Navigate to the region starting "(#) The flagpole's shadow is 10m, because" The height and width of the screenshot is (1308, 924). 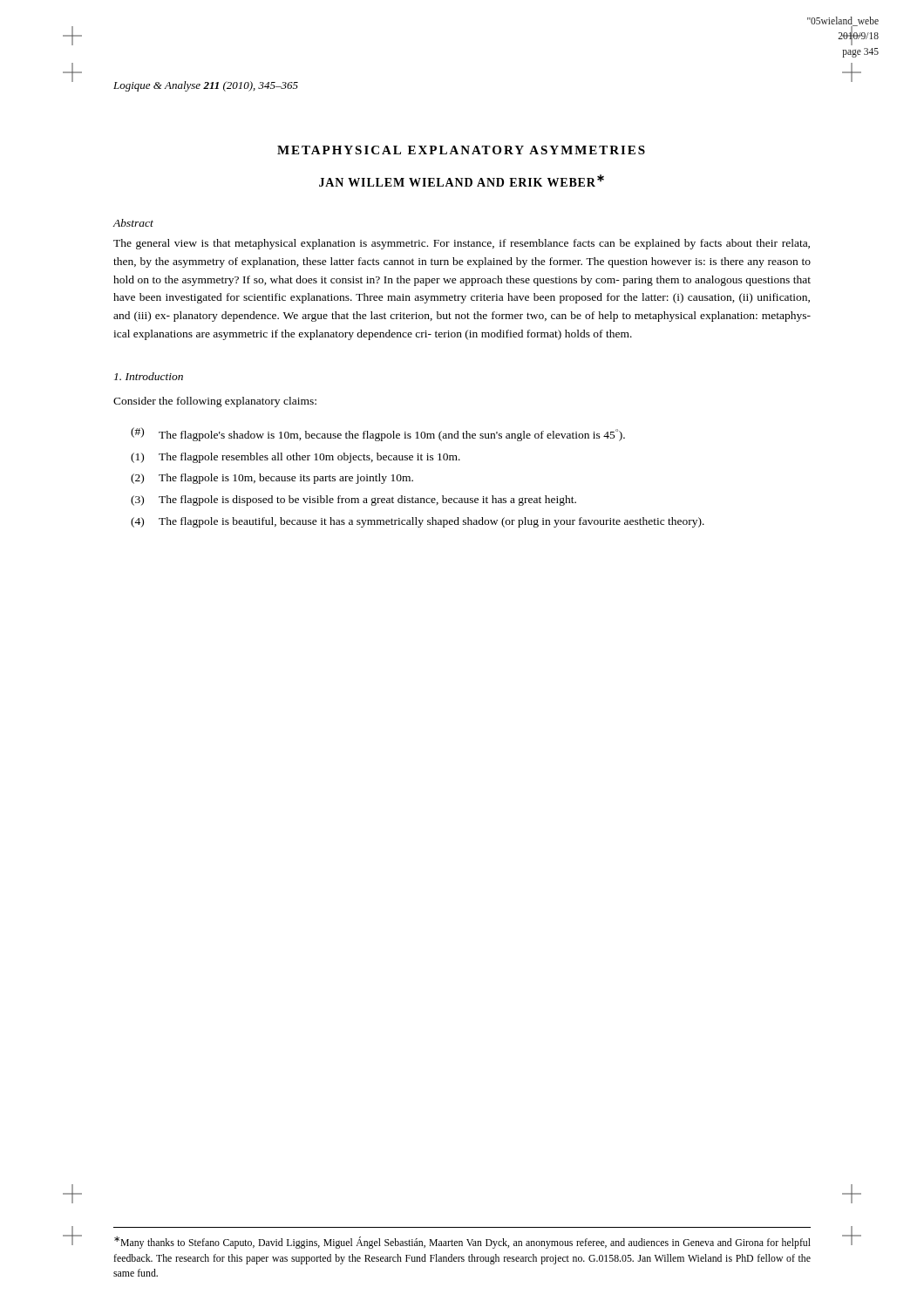[471, 434]
